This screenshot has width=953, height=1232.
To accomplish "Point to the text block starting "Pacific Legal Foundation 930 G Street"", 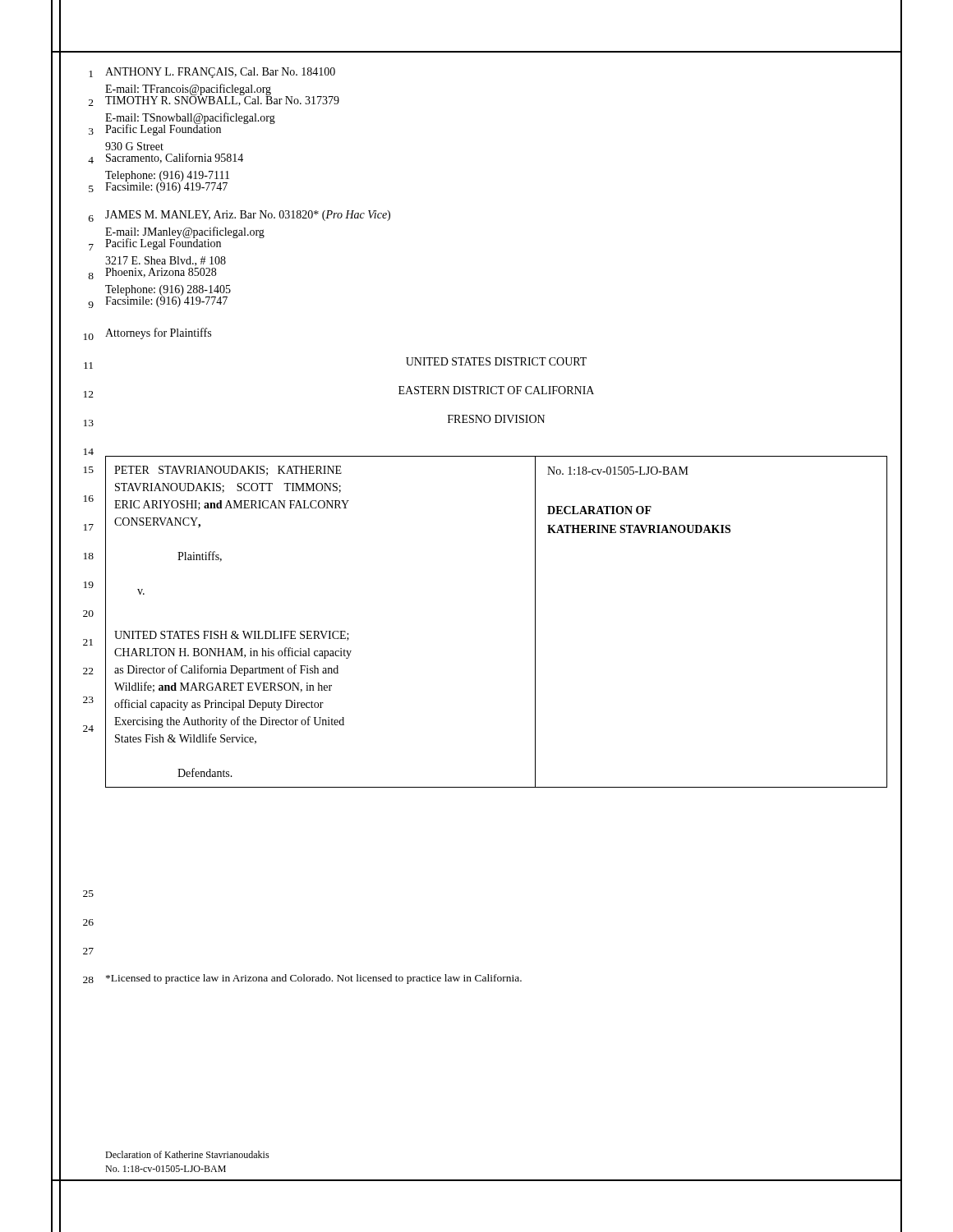I will click(x=163, y=138).
